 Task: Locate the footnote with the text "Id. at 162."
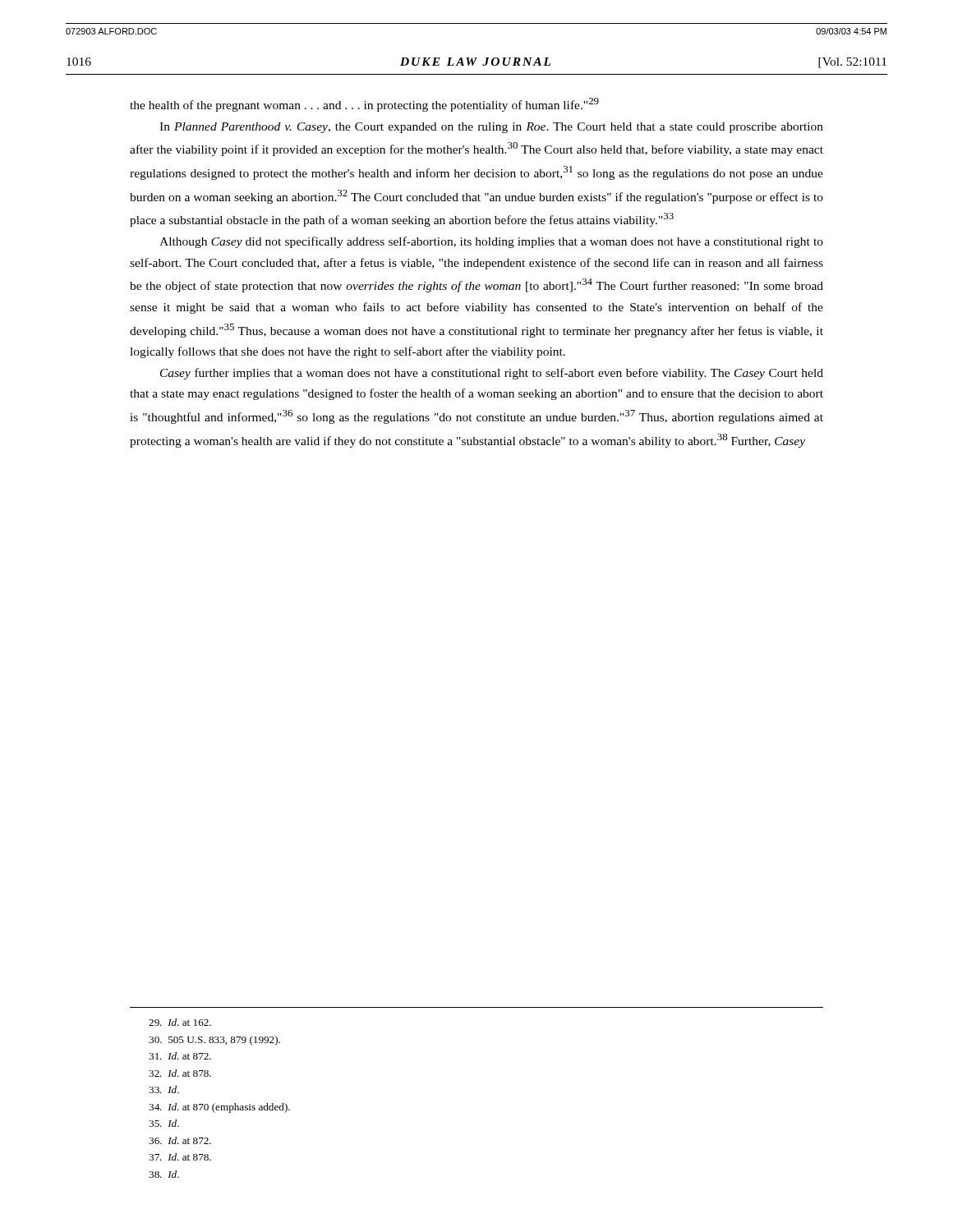tap(171, 1023)
